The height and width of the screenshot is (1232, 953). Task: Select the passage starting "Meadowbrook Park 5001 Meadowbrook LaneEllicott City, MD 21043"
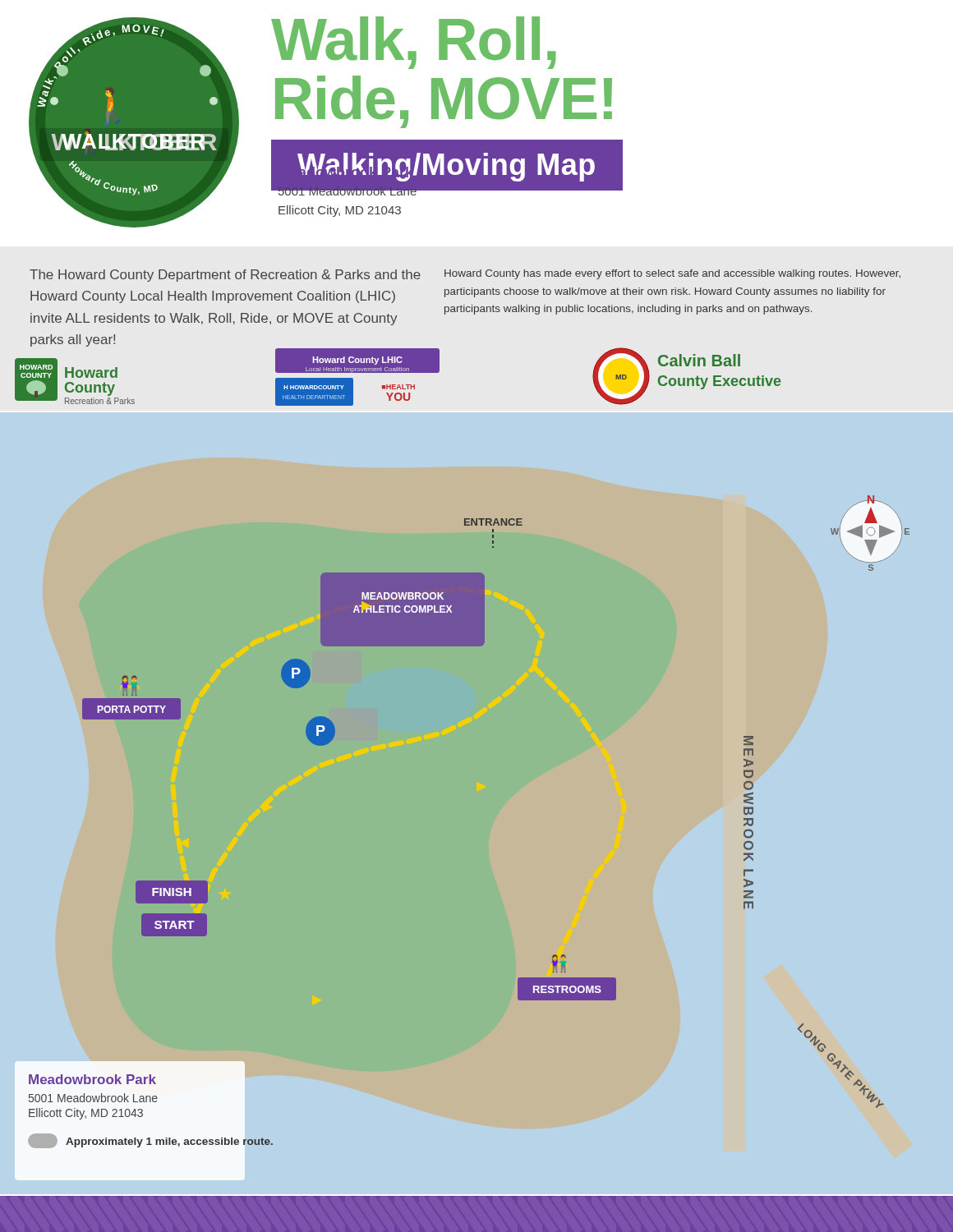[x=347, y=192]
